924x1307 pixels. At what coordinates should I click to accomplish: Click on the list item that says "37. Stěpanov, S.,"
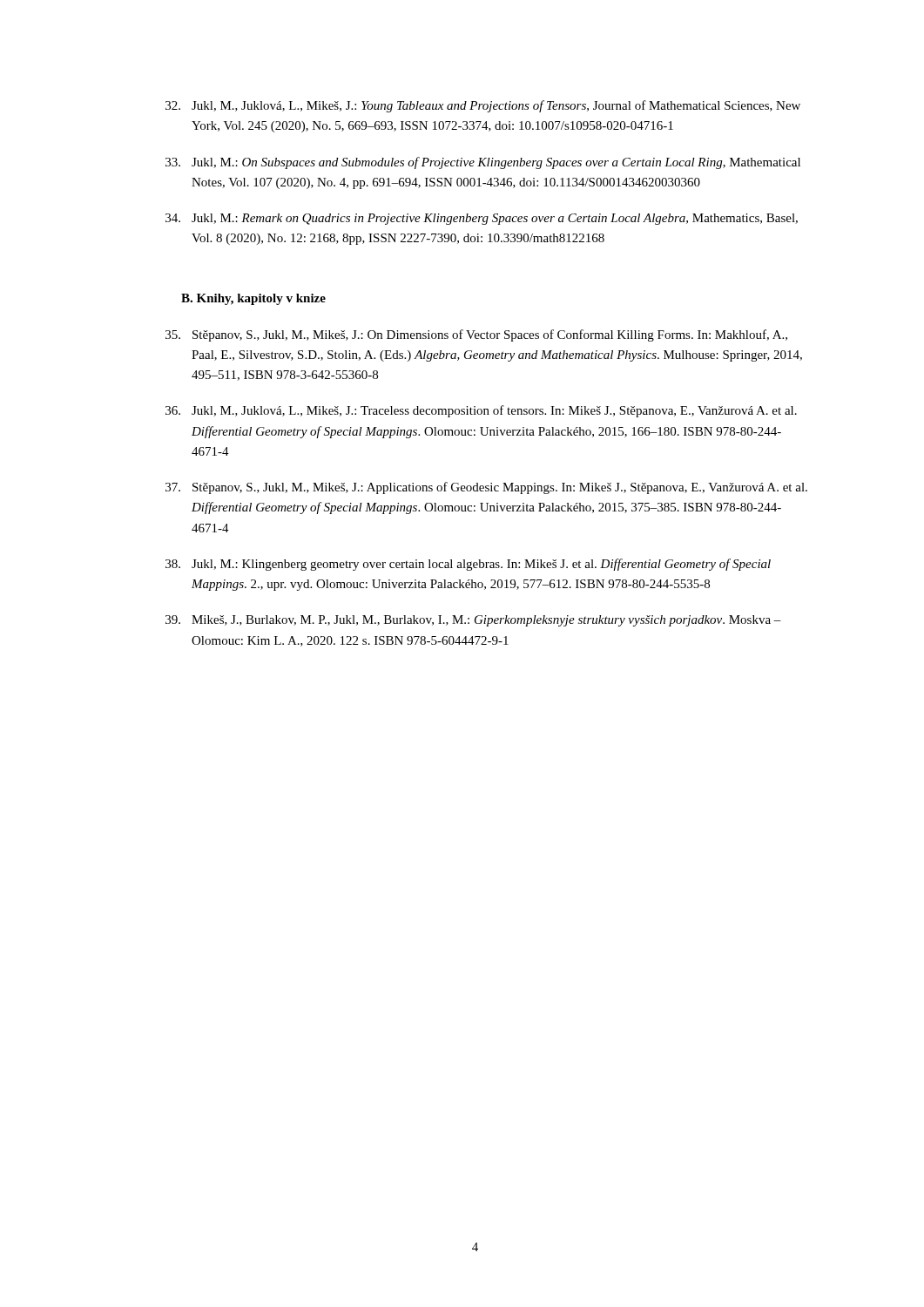tap(475, 508)
